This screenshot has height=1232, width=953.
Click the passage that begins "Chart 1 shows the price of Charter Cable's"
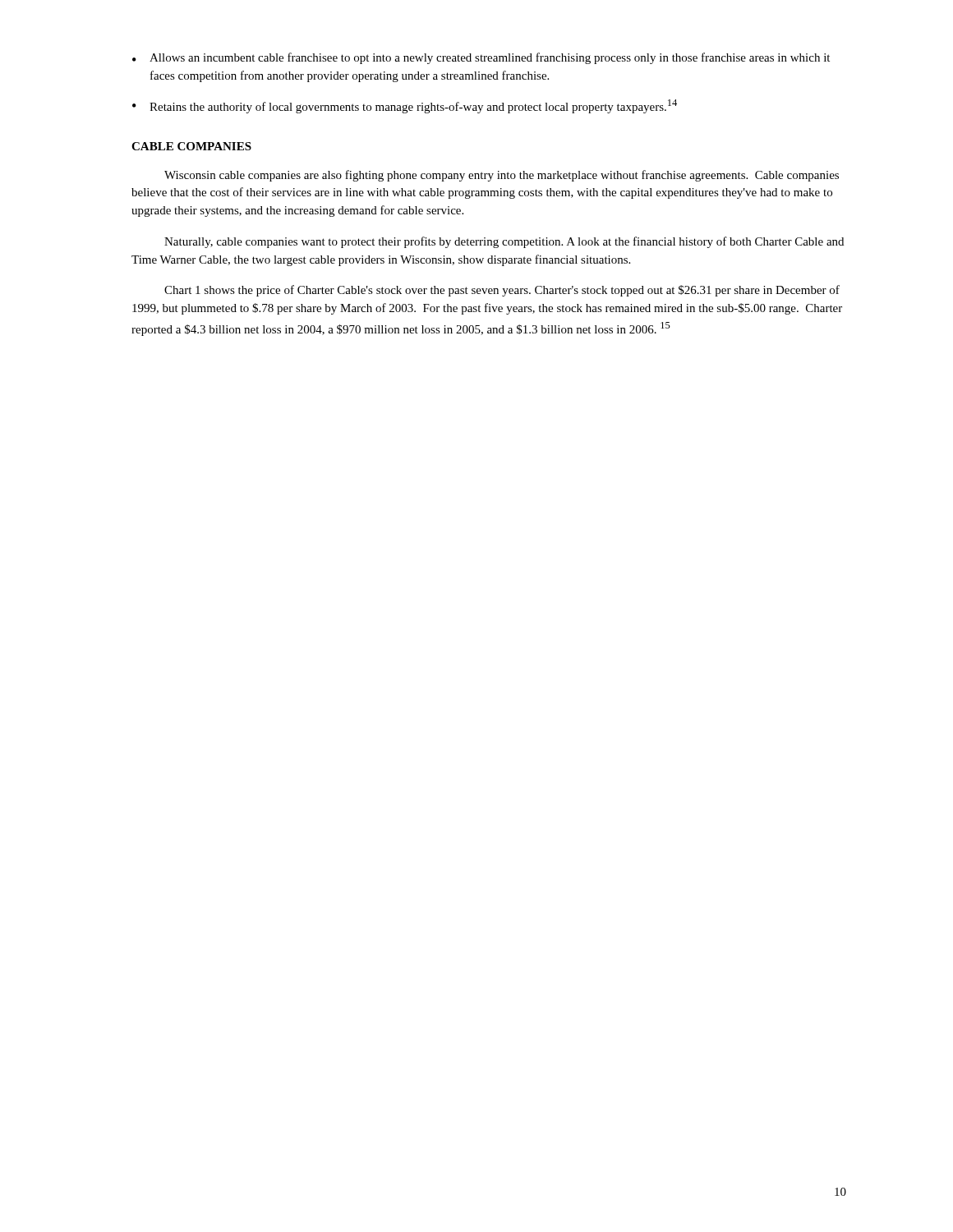tap(487, 310)
